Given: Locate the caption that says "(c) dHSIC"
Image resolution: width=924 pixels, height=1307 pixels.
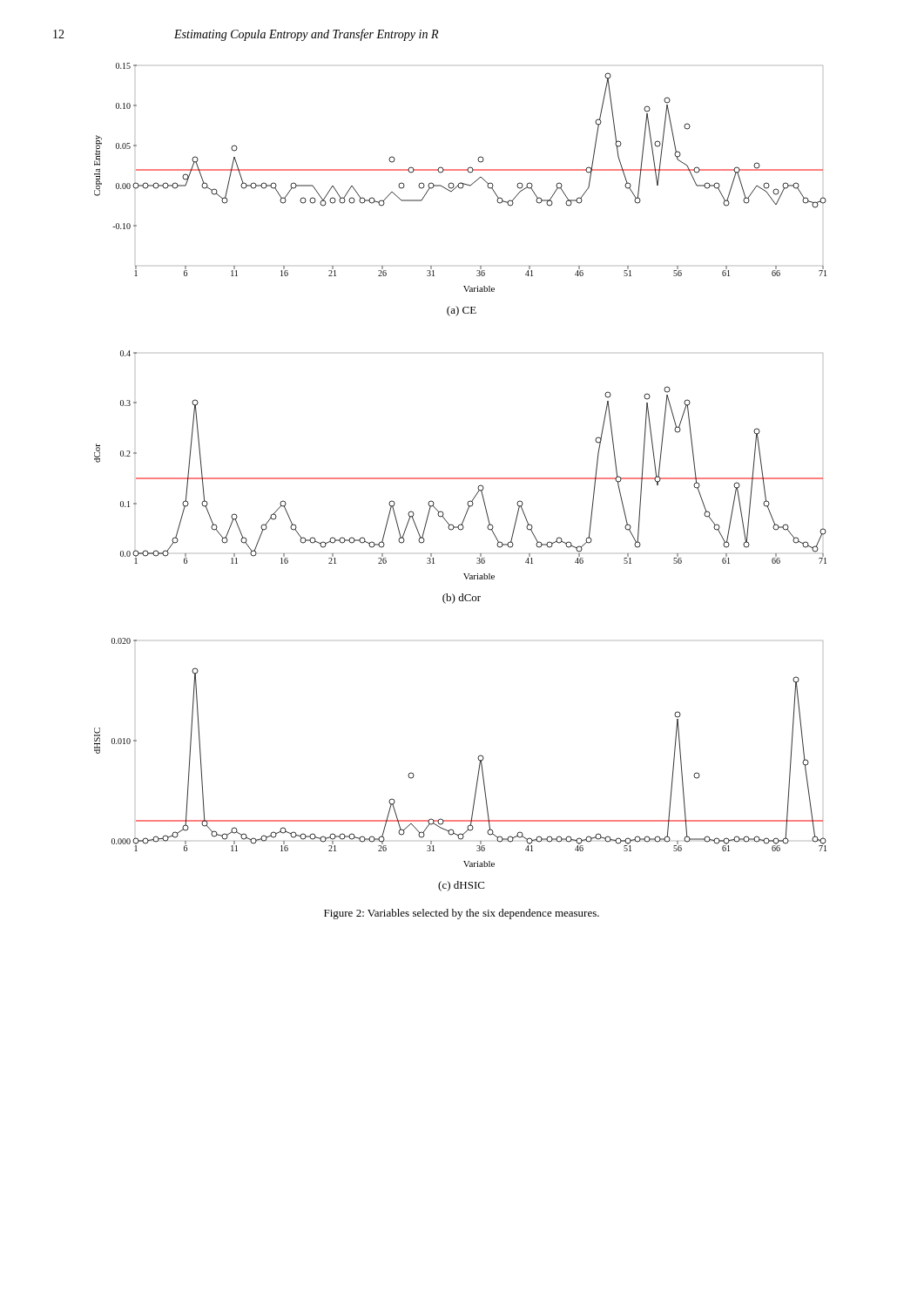Looking at the screenshot, I should click(462, 885).
